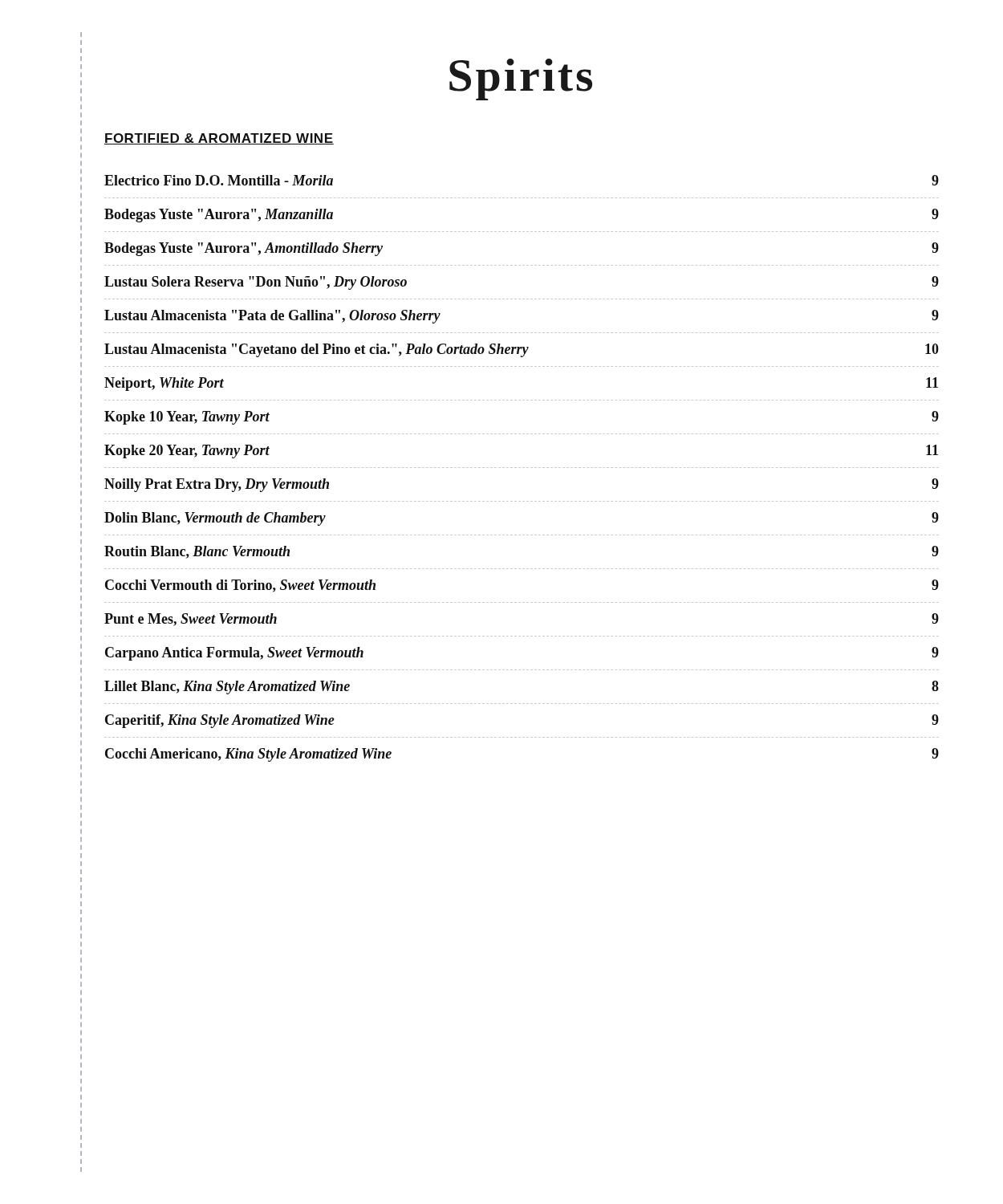Locate the passage starting "Lustau Almacenista "Pata de Gallina", Oloroso"
1003x1204 pixels.
(277, 317)
